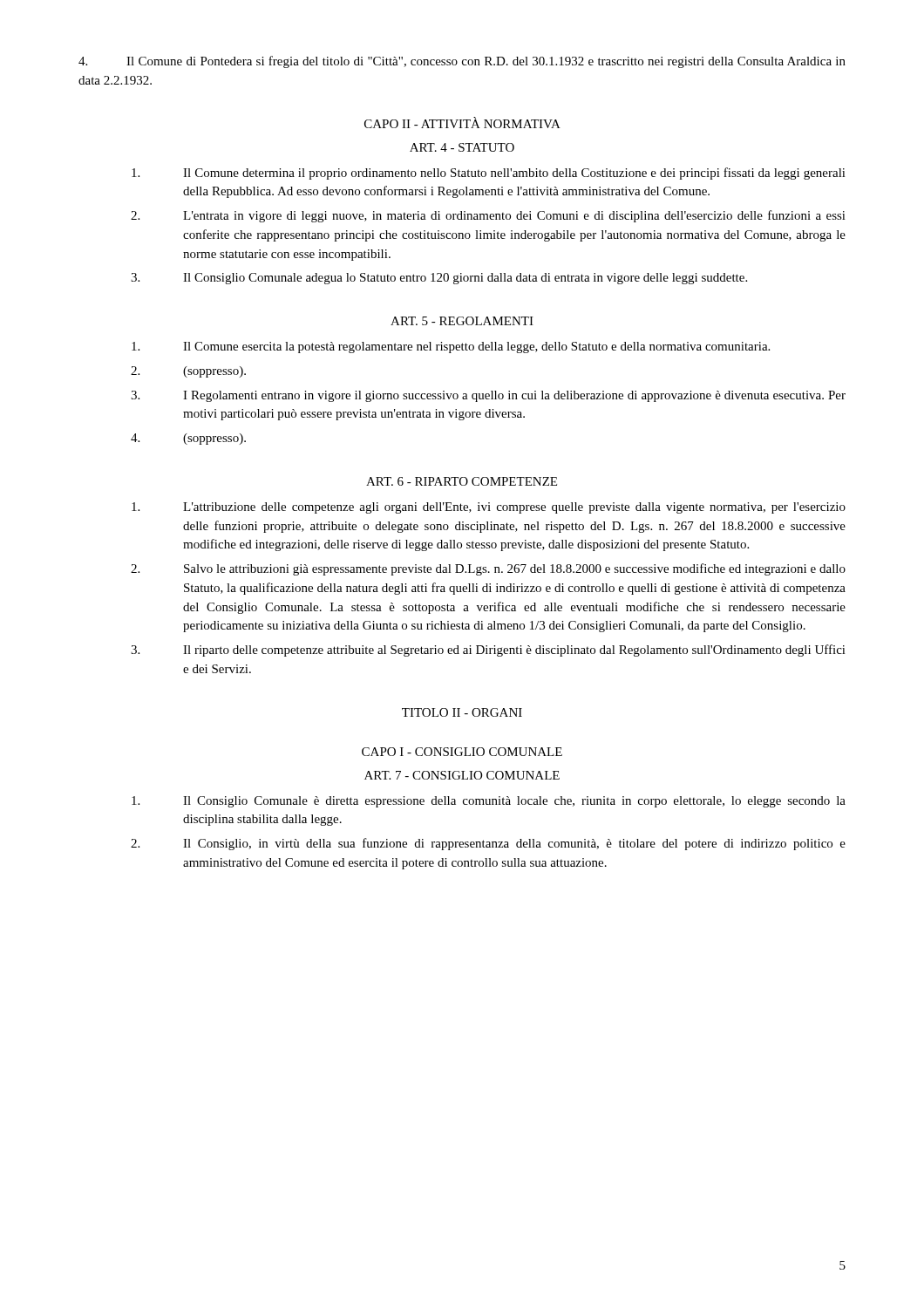Find the text block starting "Il Consiglio, in virtù della"

(462, 853)
